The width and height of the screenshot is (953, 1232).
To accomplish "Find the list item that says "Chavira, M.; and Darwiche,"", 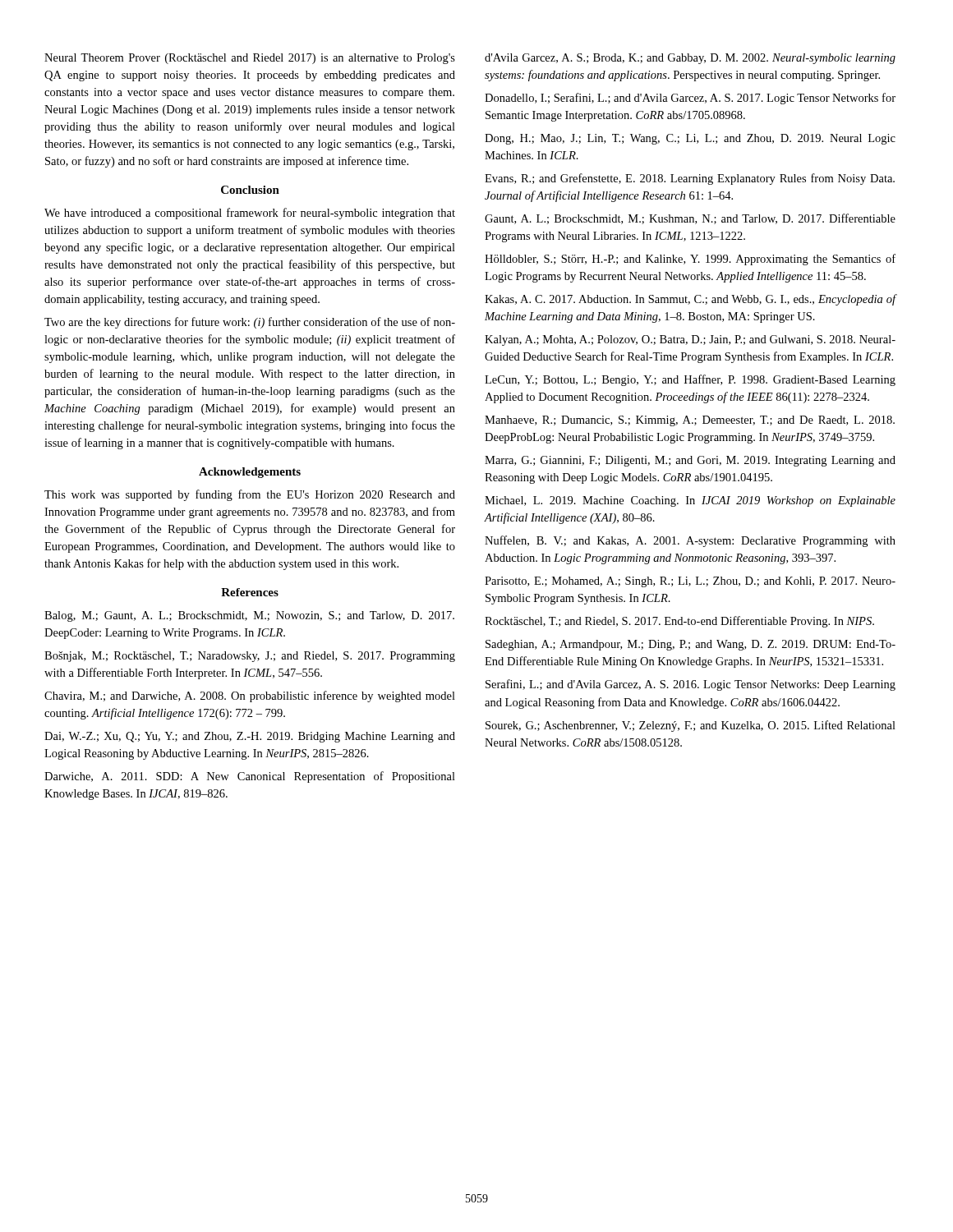I will coord(250,704).
